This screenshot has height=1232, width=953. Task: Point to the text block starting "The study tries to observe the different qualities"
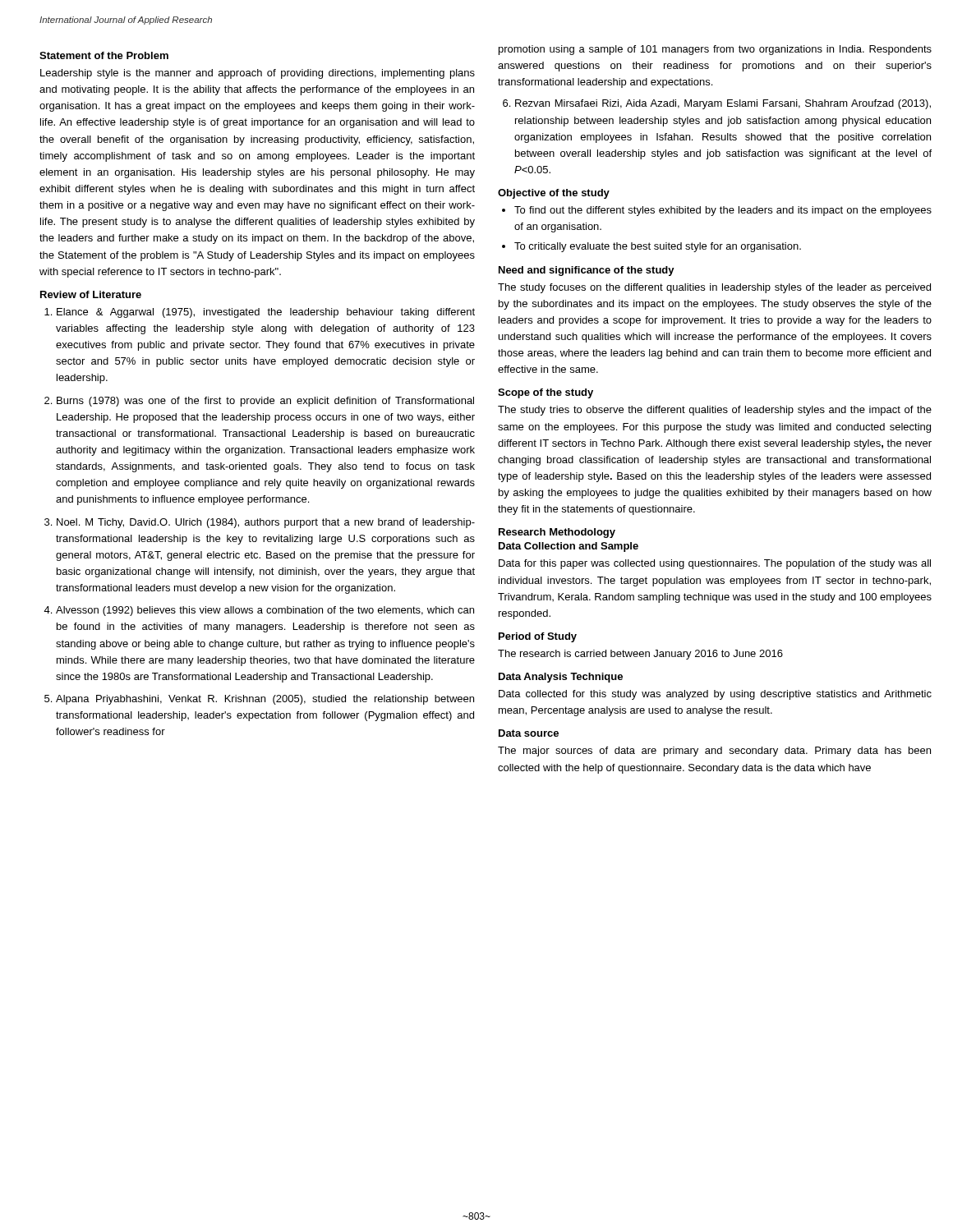pos(715,459)
